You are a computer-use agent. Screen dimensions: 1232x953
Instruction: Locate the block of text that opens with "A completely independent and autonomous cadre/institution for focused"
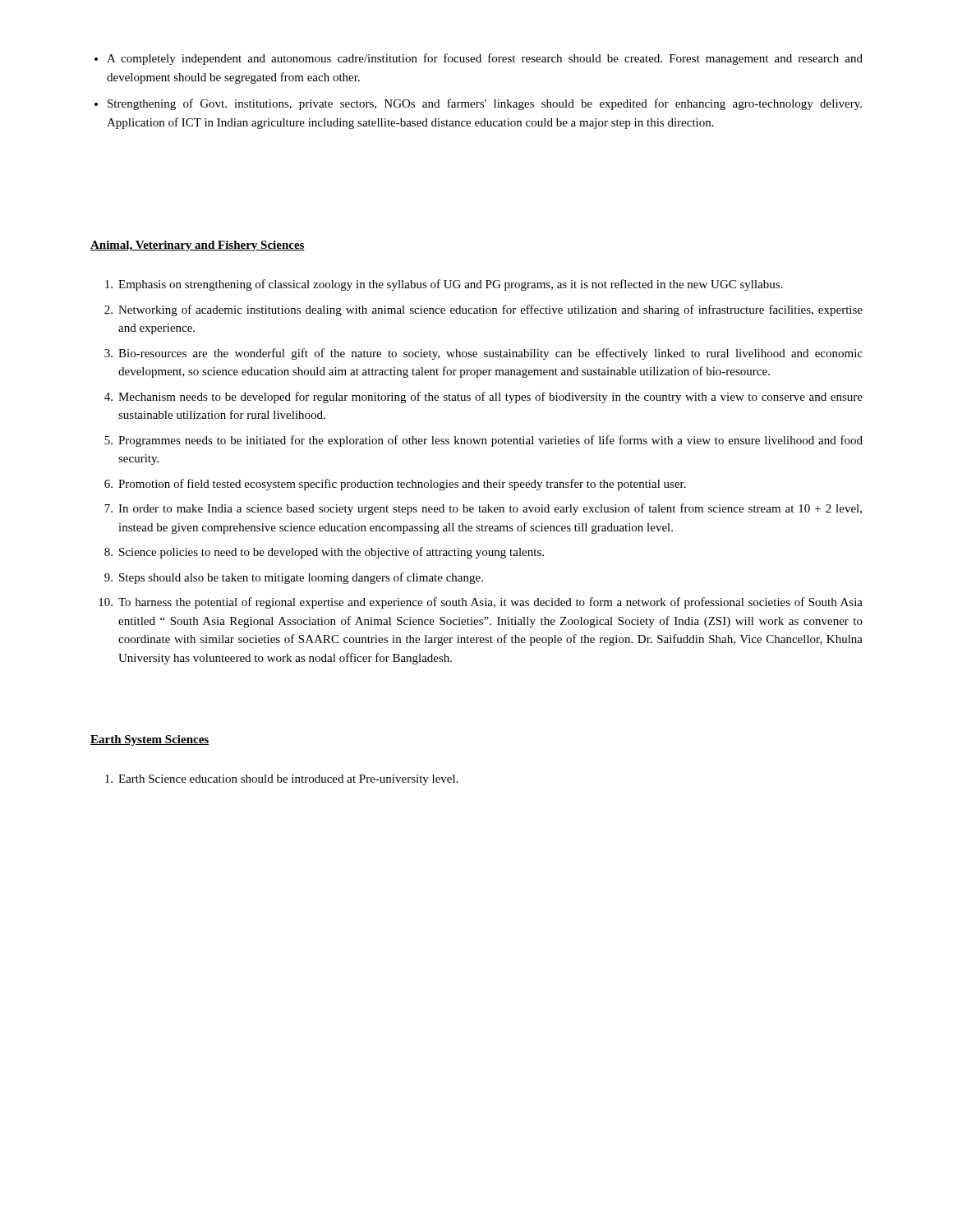coord(485,90)
